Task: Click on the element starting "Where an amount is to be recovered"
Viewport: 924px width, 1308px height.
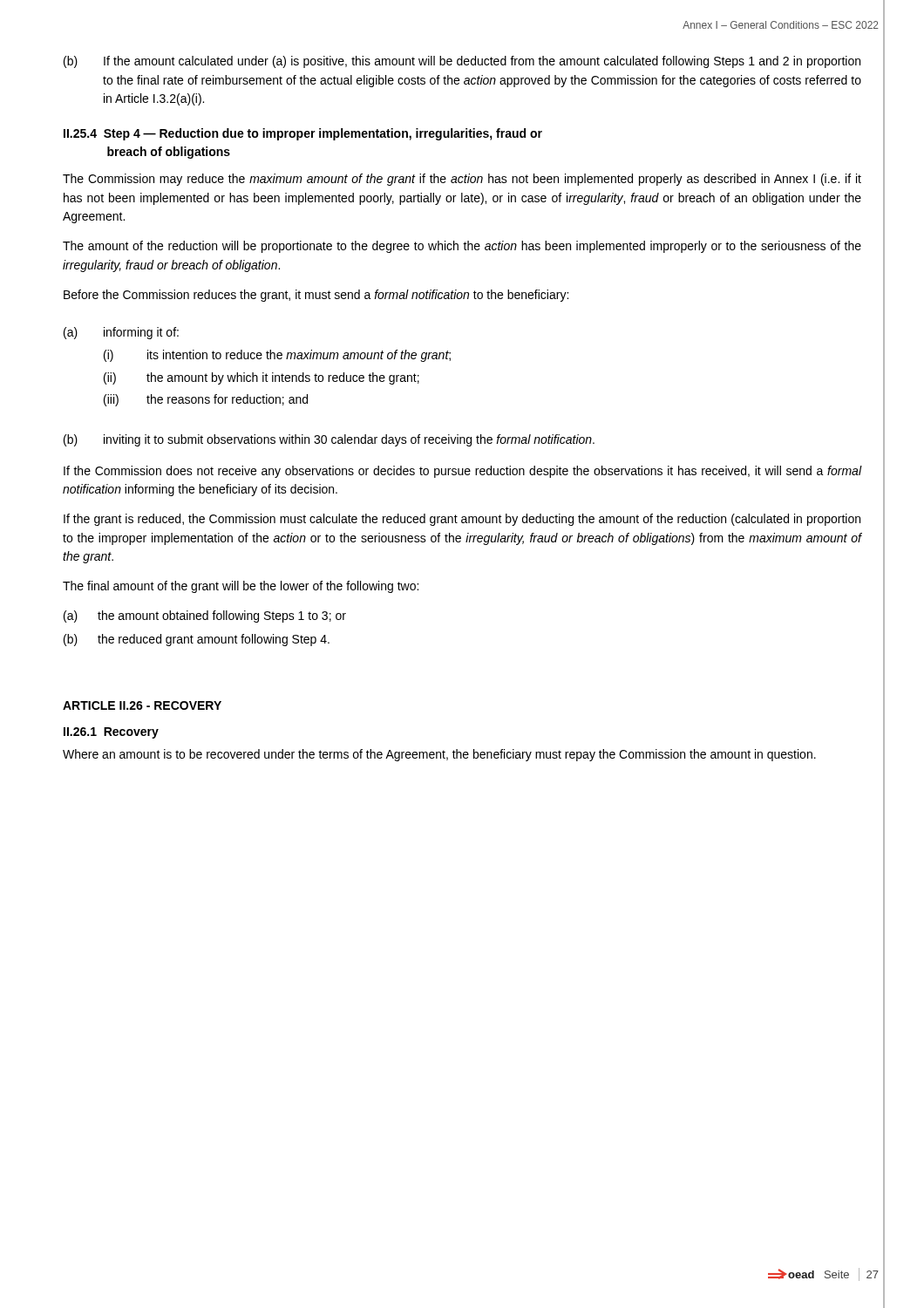Action: tap(440, 754)
